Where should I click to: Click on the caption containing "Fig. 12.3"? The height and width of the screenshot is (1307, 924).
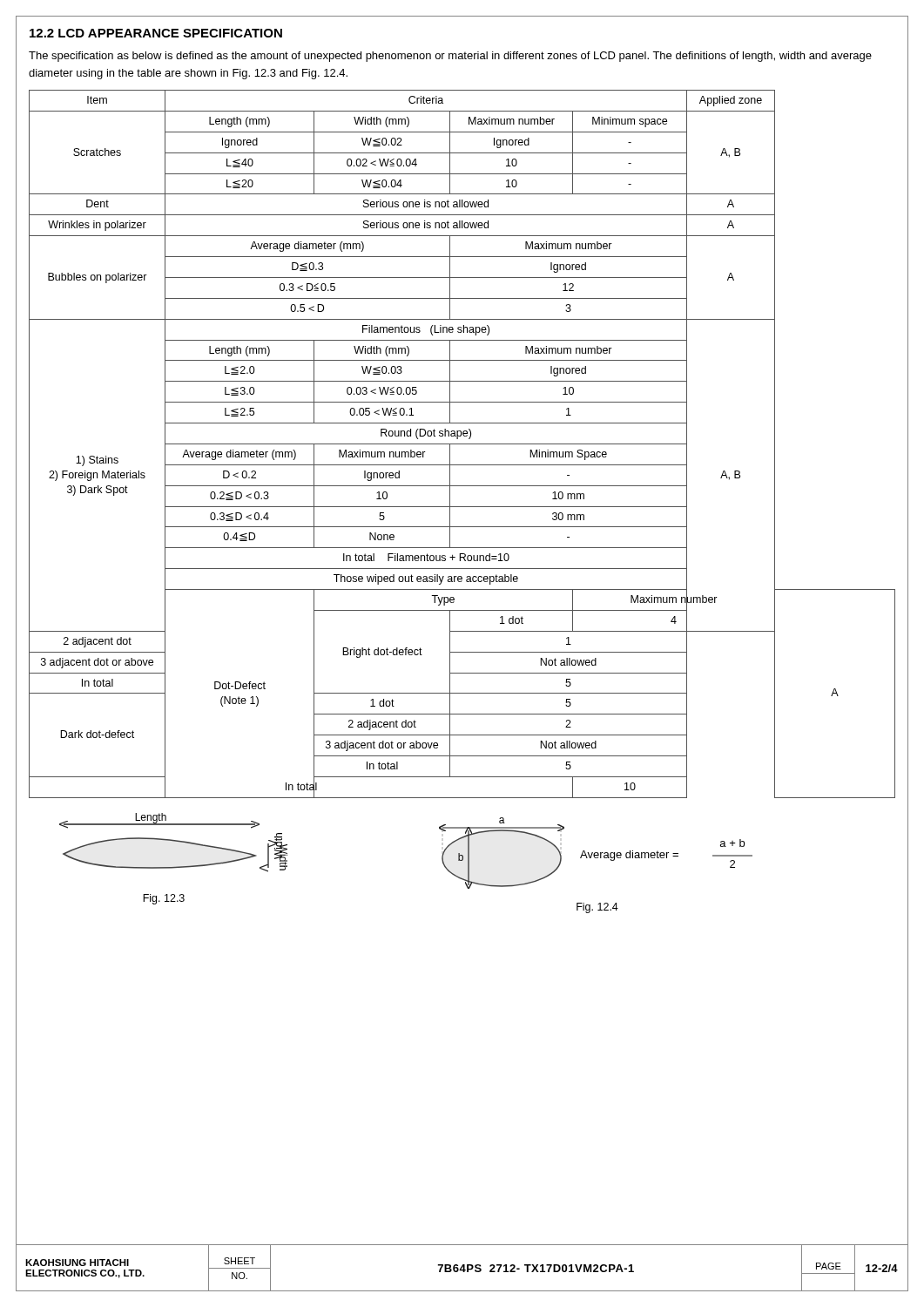click(x=164, y=898)
